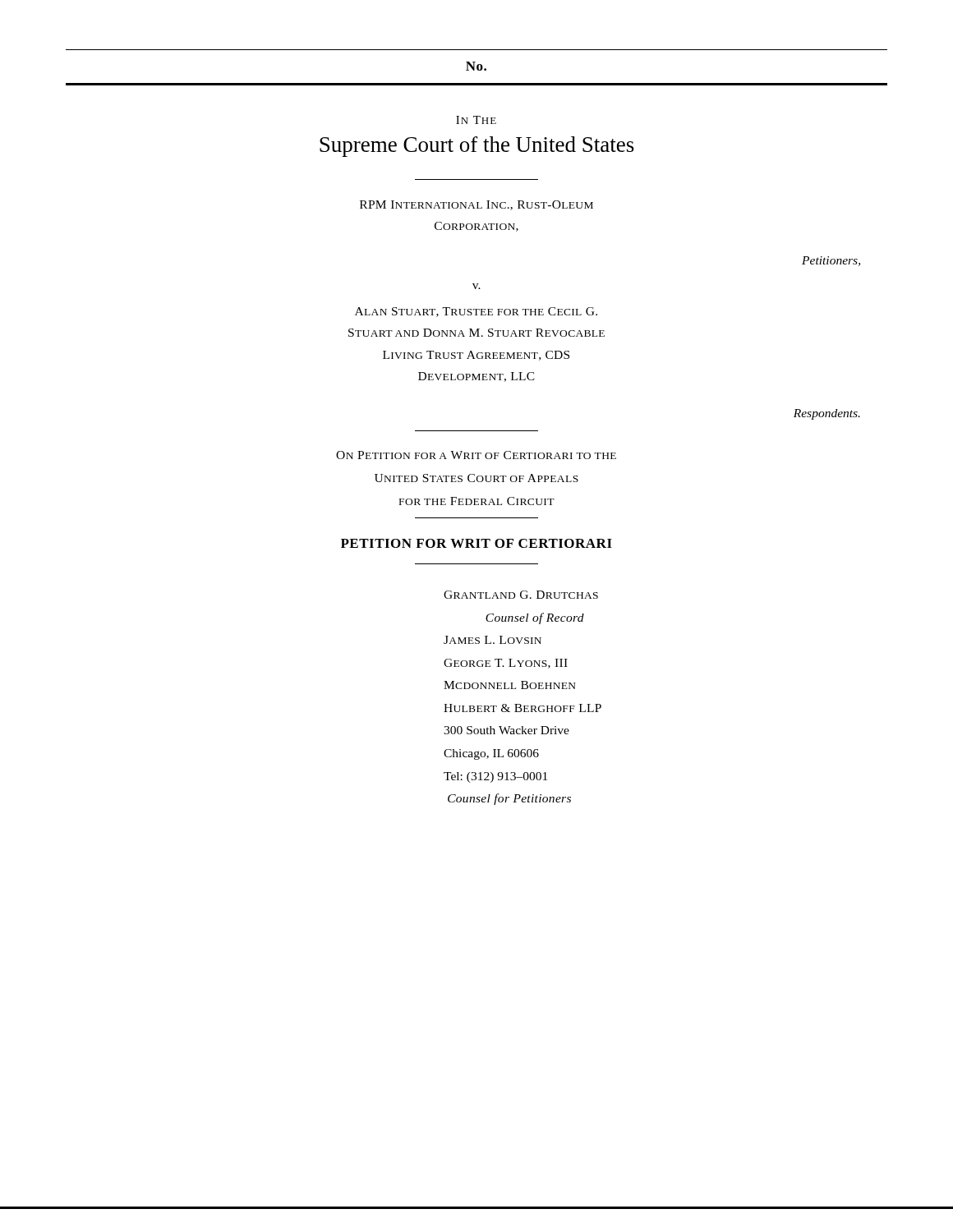Select the passage starting "ALAN STUART, TRUSTEE FOR THE"
953x1232 pixels.
click(x=476, y=343)
